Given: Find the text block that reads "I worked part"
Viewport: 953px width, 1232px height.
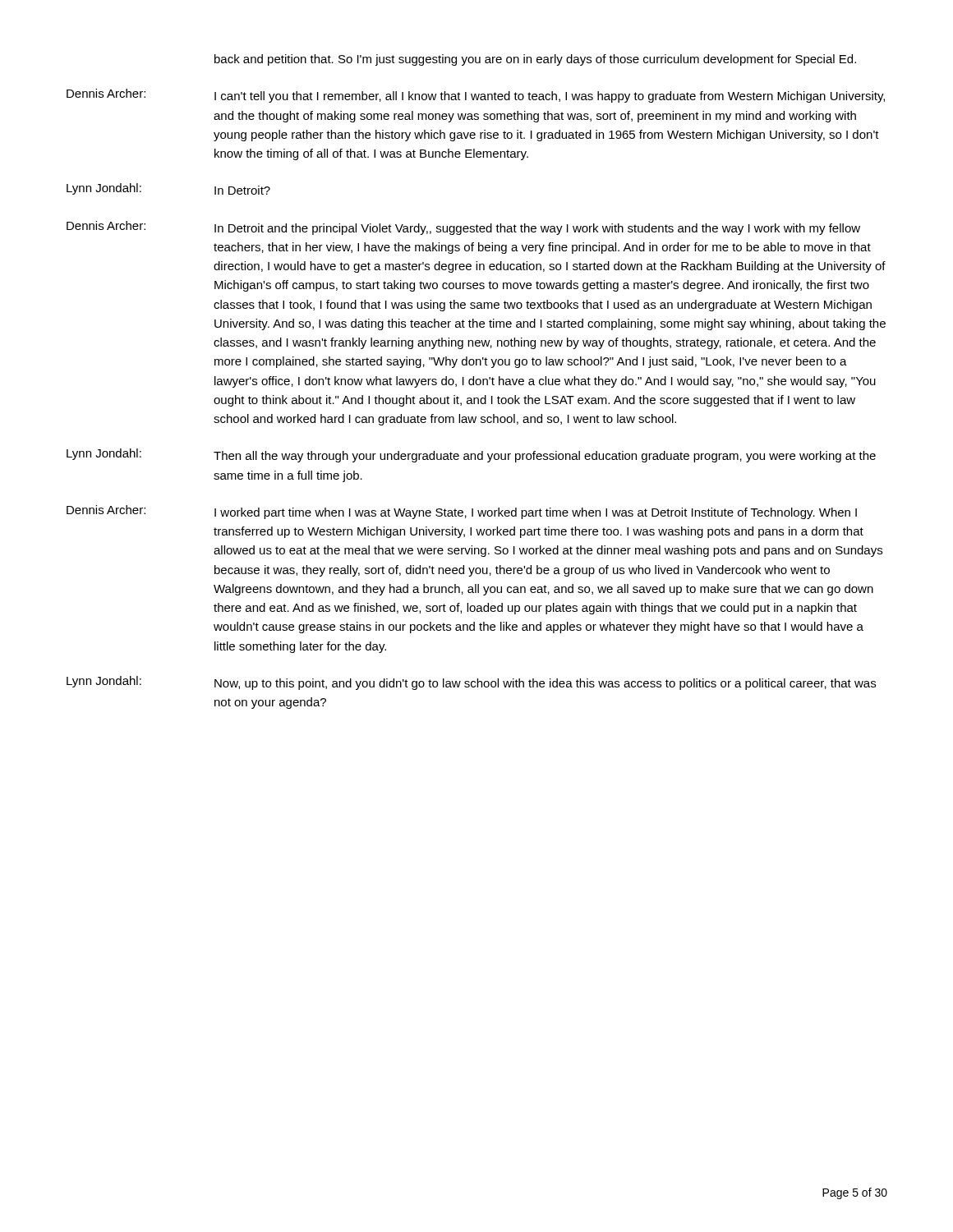Looking at the screenshot, I should pyautogui.click(x=548, y=579).
